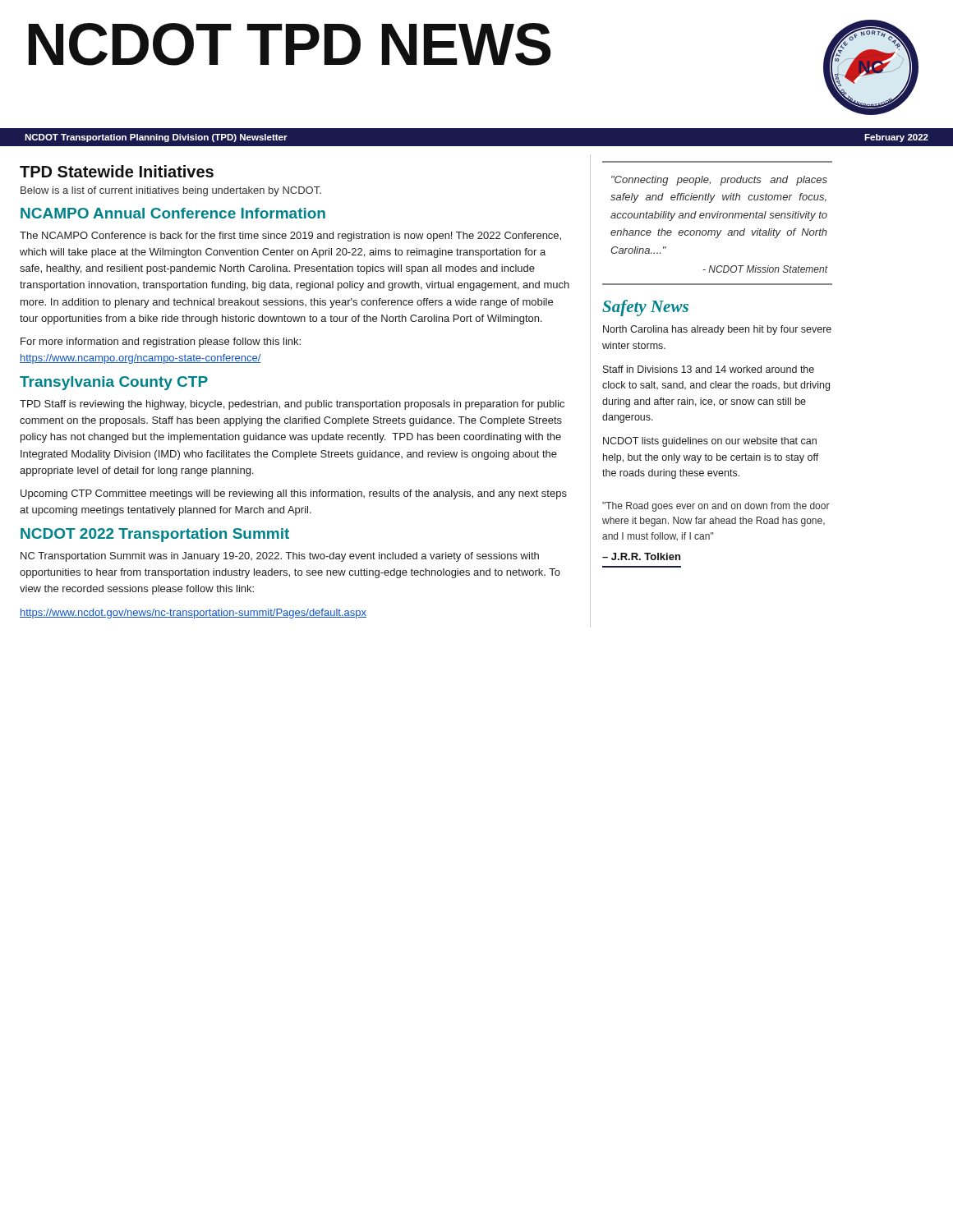Point to the block beginning ""Connecting people, products and places"
This screenshot has width=953, height=1232.
(x=719, y=223)
